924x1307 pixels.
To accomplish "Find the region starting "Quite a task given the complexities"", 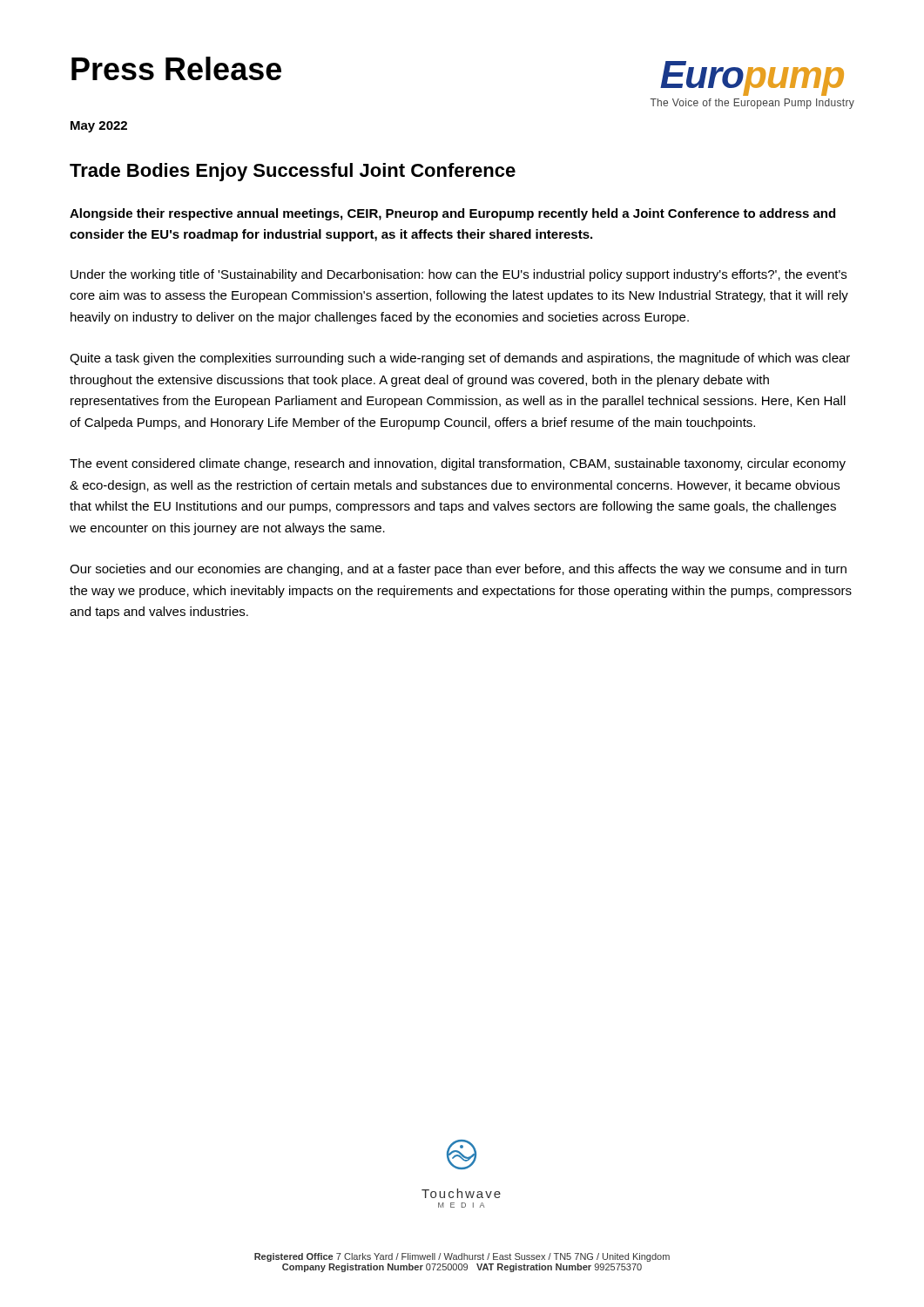I will coord(460,390).
